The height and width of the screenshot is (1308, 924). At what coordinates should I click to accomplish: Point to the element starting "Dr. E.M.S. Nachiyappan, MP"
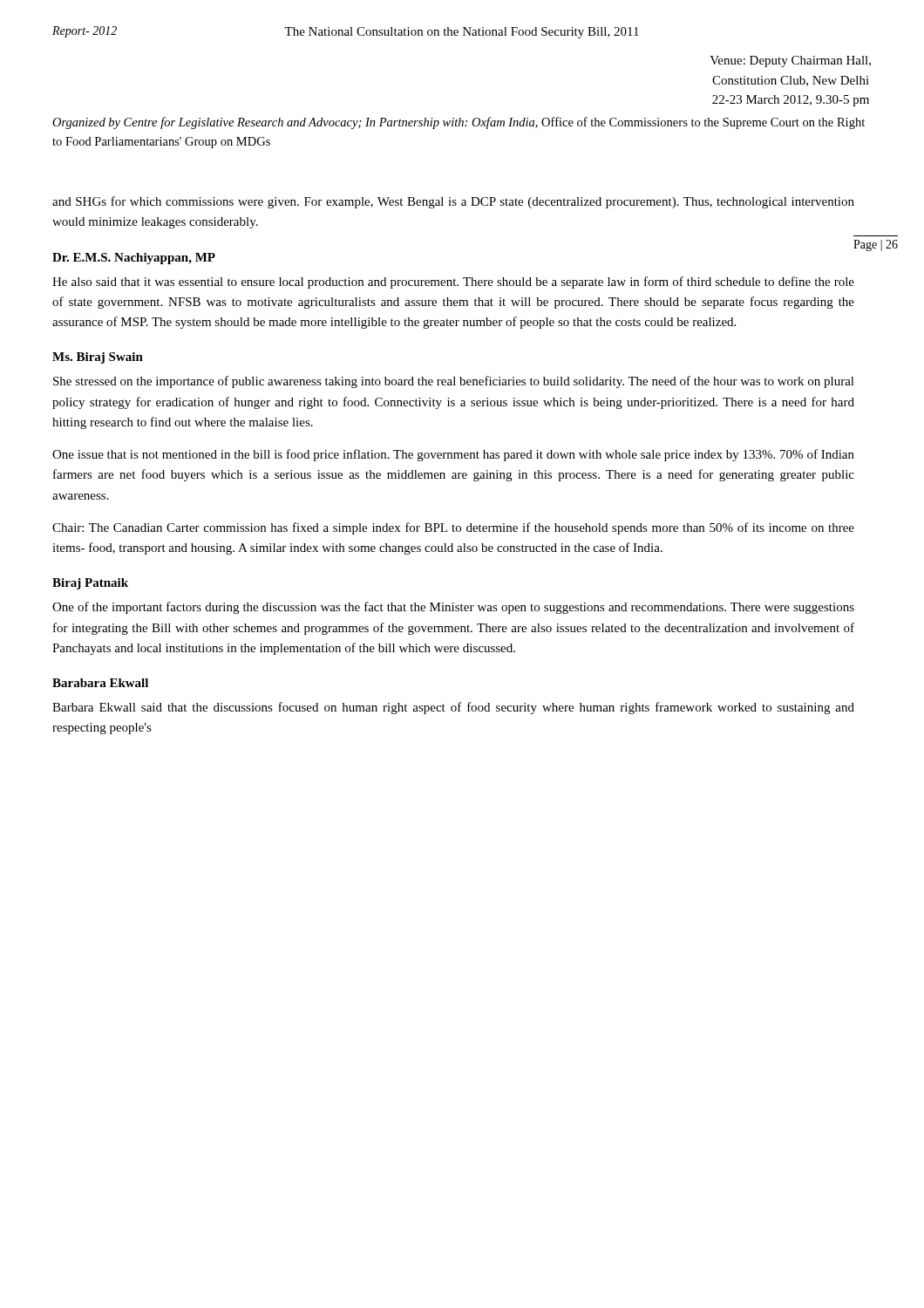point(134,257)
